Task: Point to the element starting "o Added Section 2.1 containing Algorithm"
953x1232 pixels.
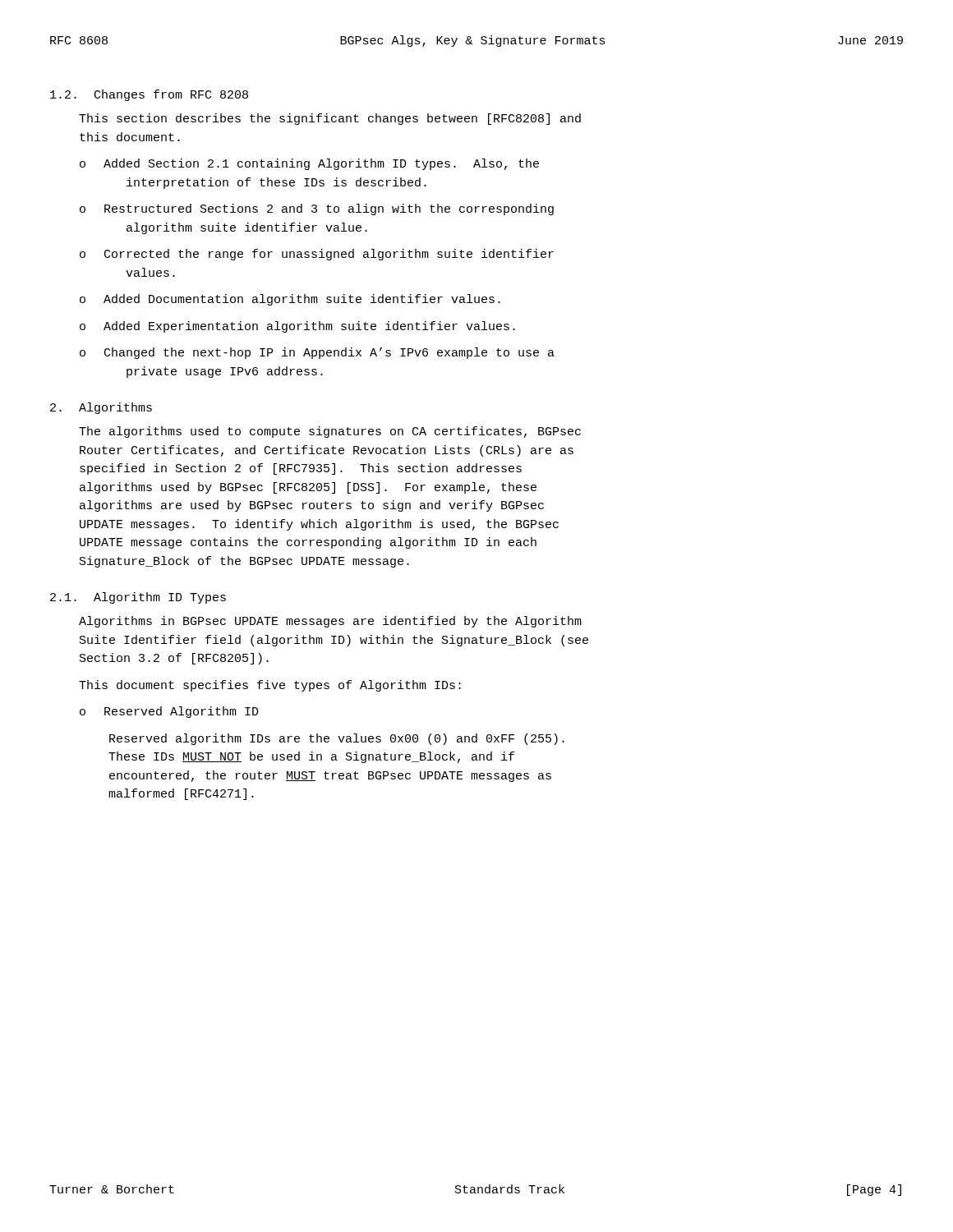Action: pos(491,175)
